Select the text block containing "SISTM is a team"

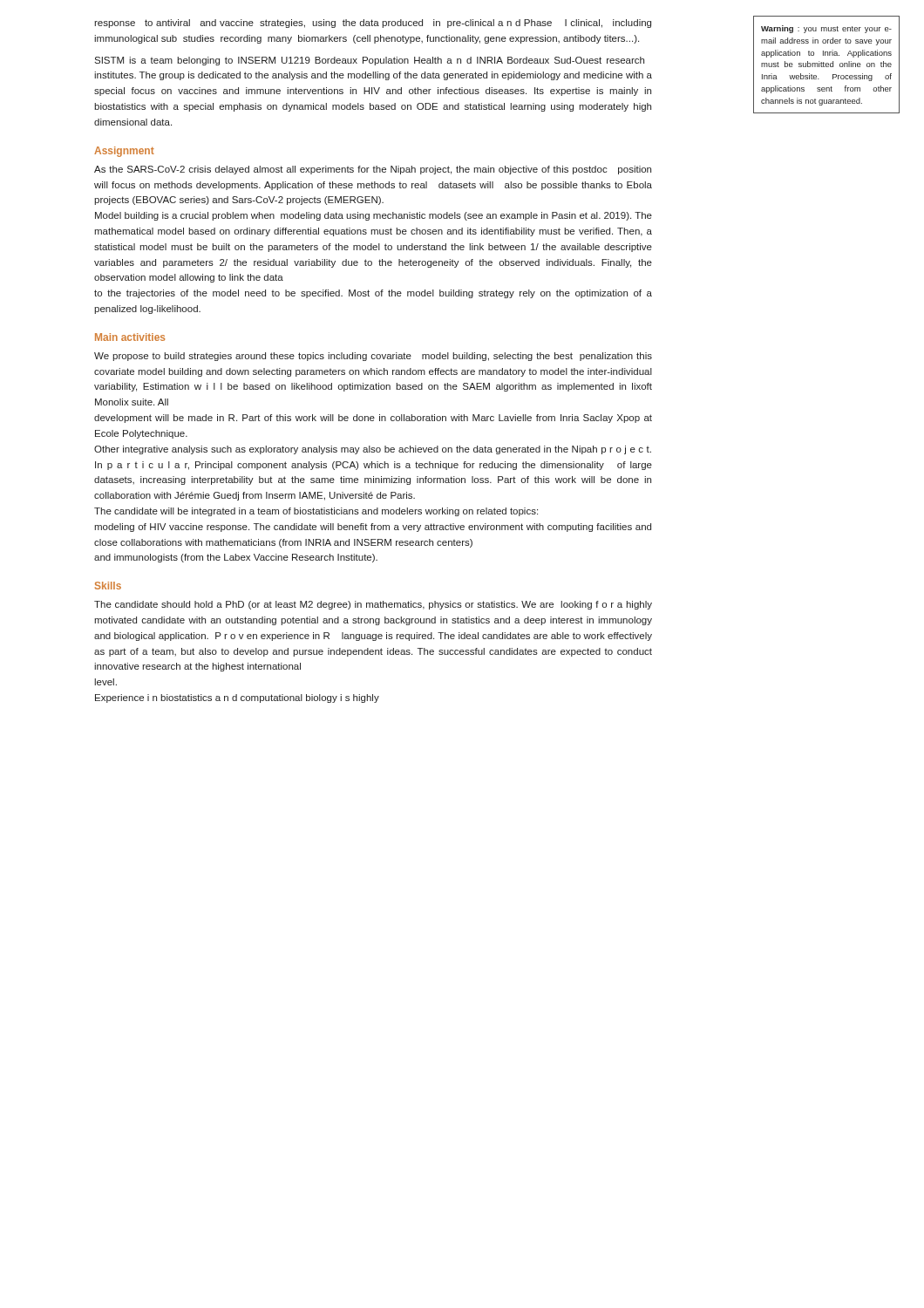click(x=373, y=91)
